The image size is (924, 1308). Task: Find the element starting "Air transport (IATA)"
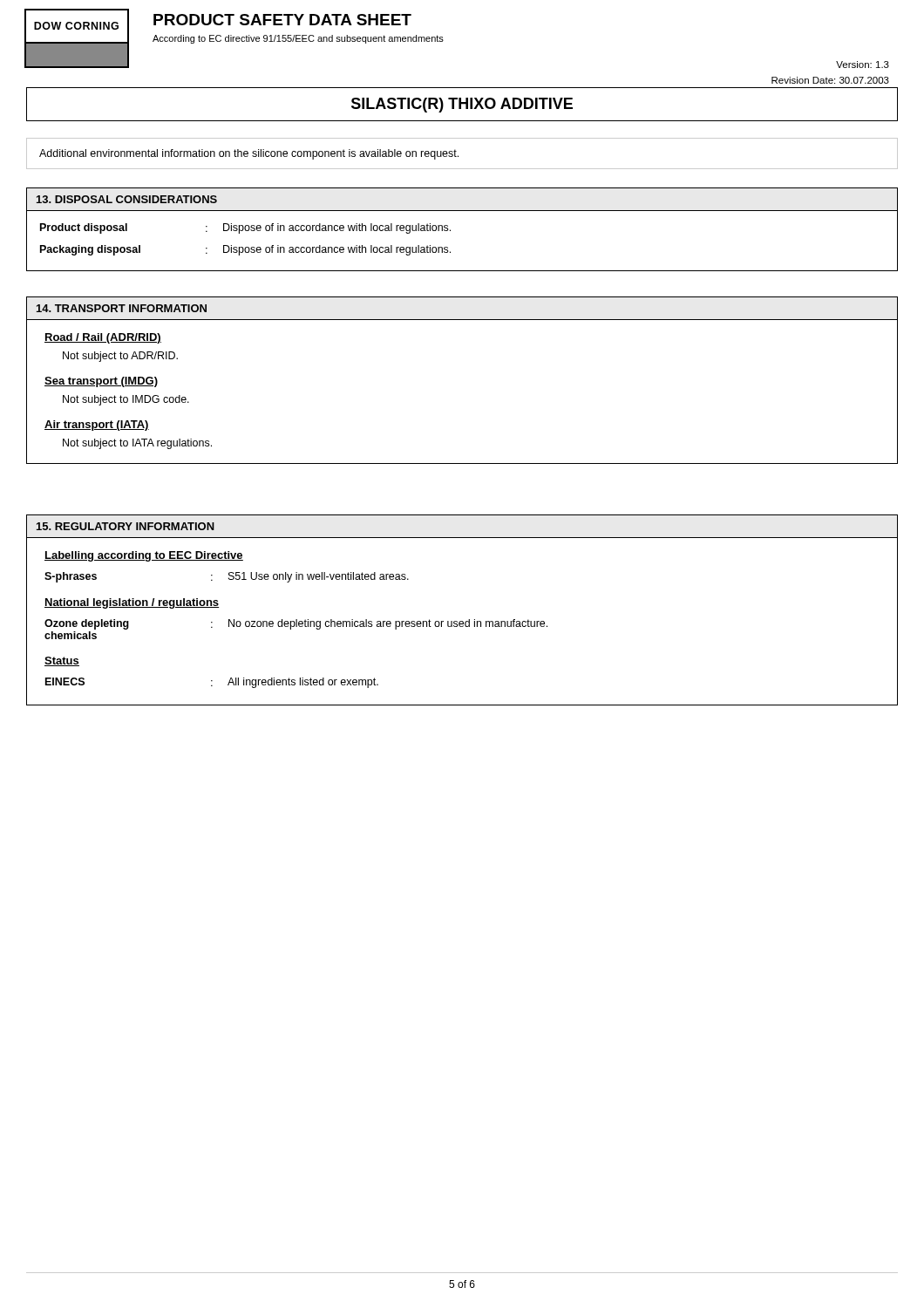click(x=97, y=424)
